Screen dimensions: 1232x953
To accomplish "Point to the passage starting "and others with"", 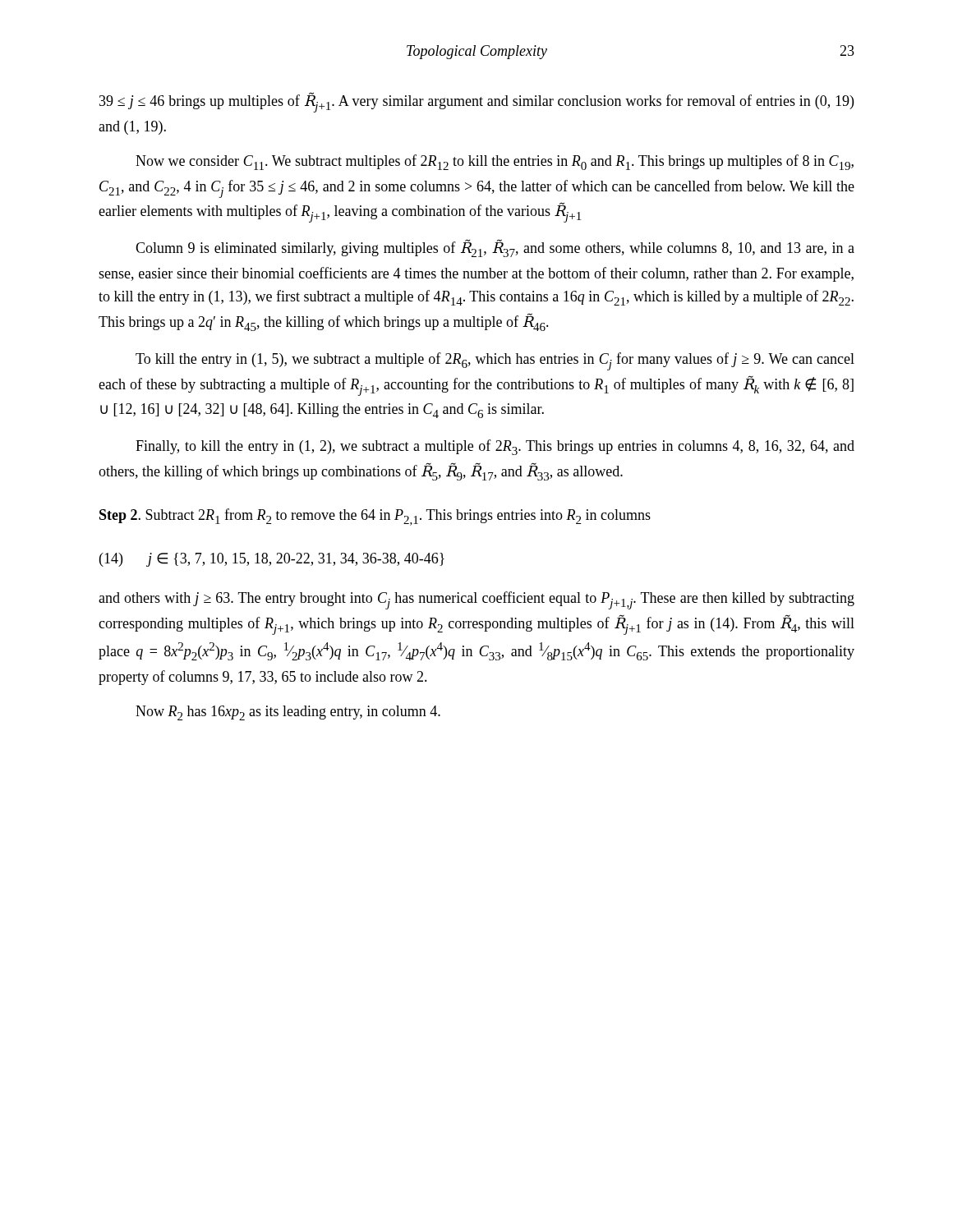I will tap(476, 638).
